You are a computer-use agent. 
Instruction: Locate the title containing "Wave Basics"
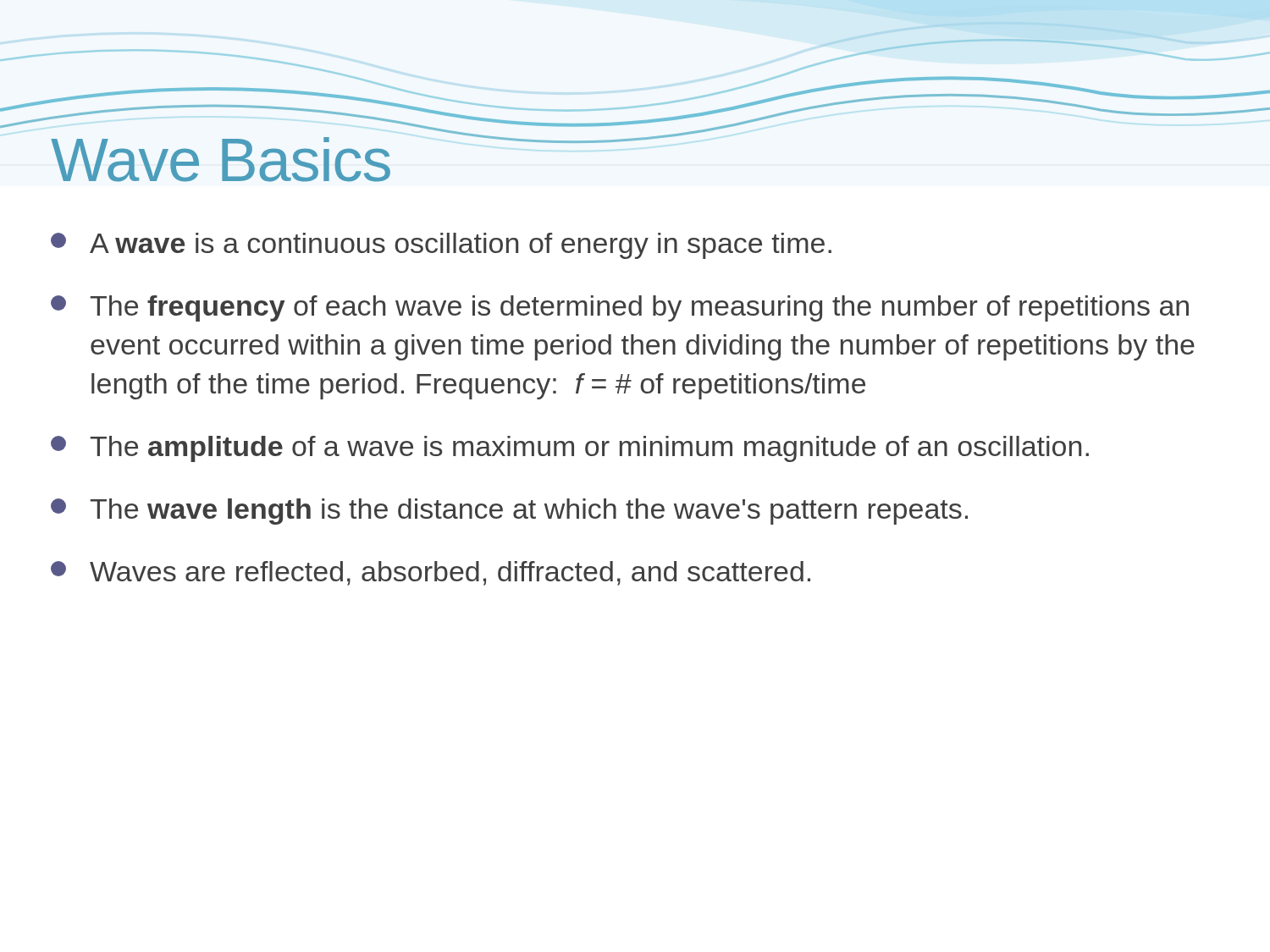(221, 160)
